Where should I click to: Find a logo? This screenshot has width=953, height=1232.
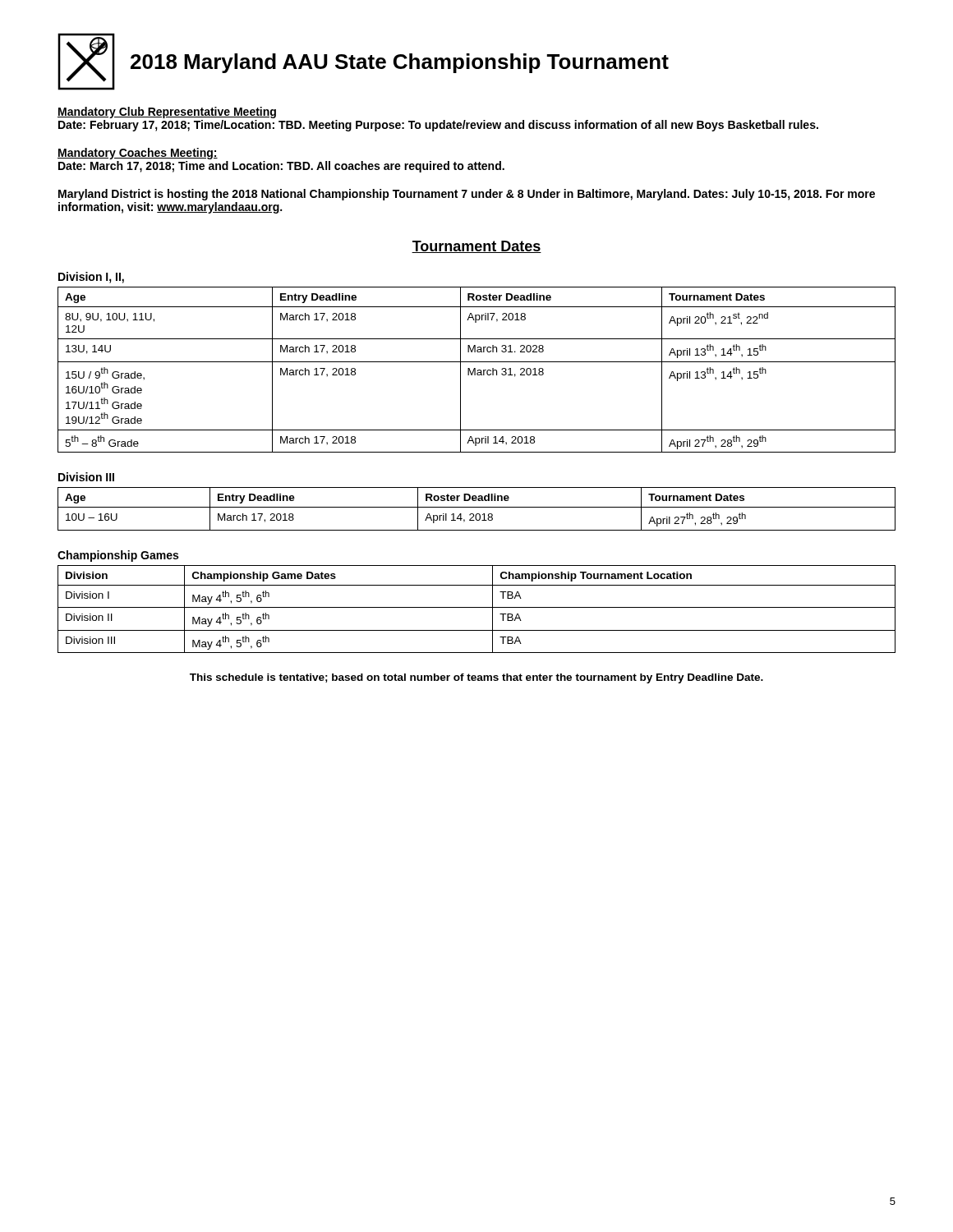(x=86, y=62)
